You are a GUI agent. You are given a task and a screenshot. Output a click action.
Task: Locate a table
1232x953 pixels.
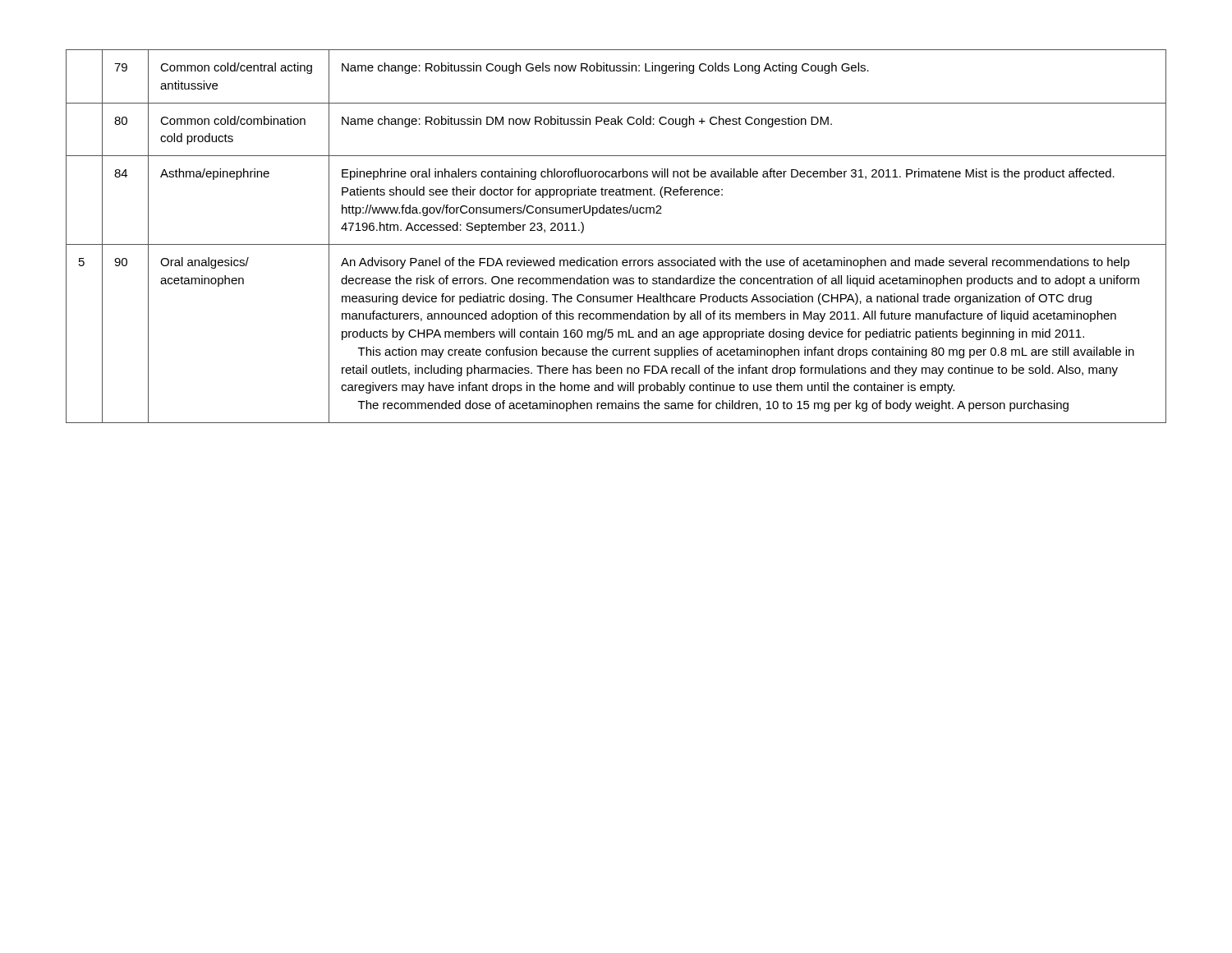616,236
